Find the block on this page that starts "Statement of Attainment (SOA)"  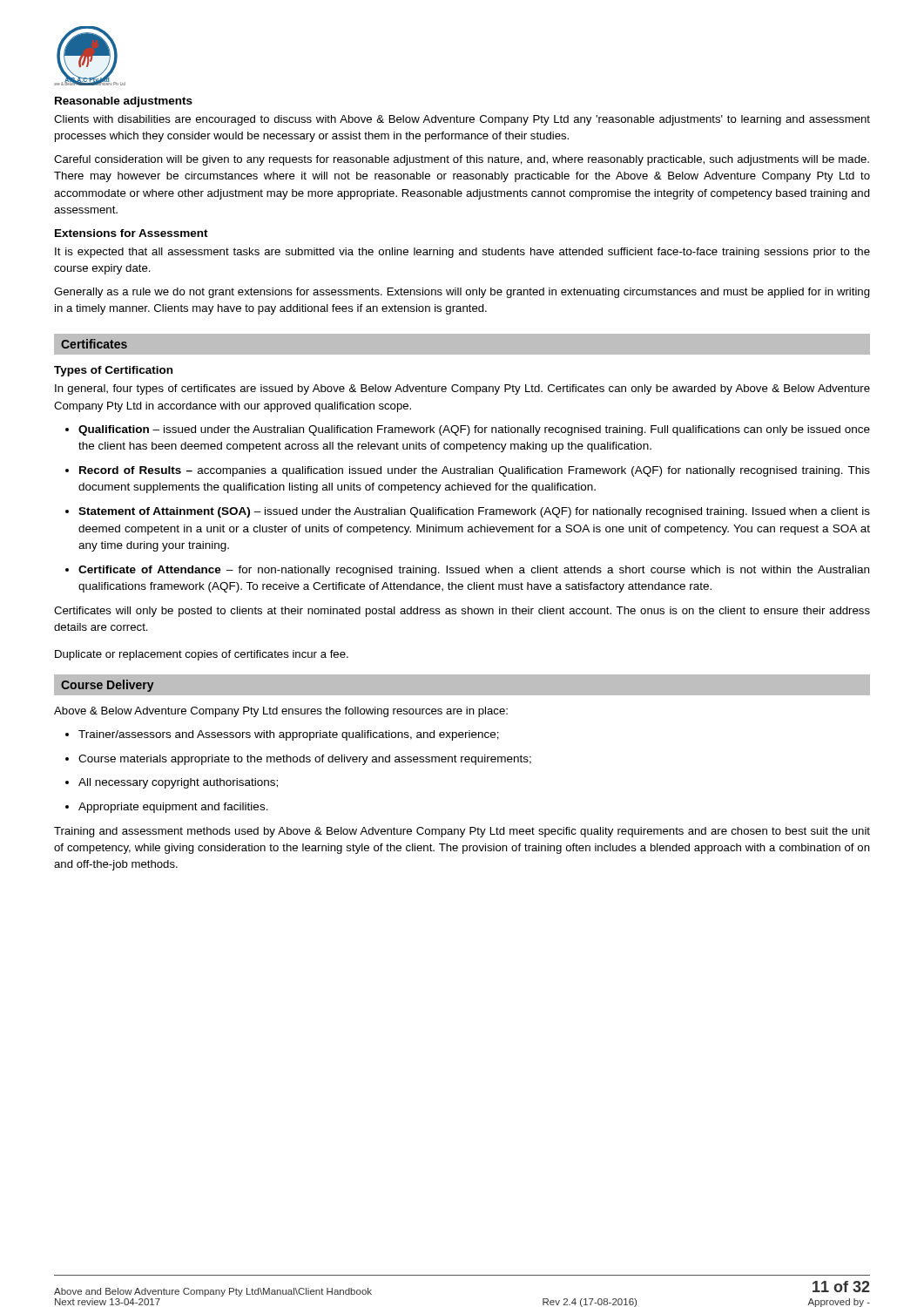coord(474,528)
